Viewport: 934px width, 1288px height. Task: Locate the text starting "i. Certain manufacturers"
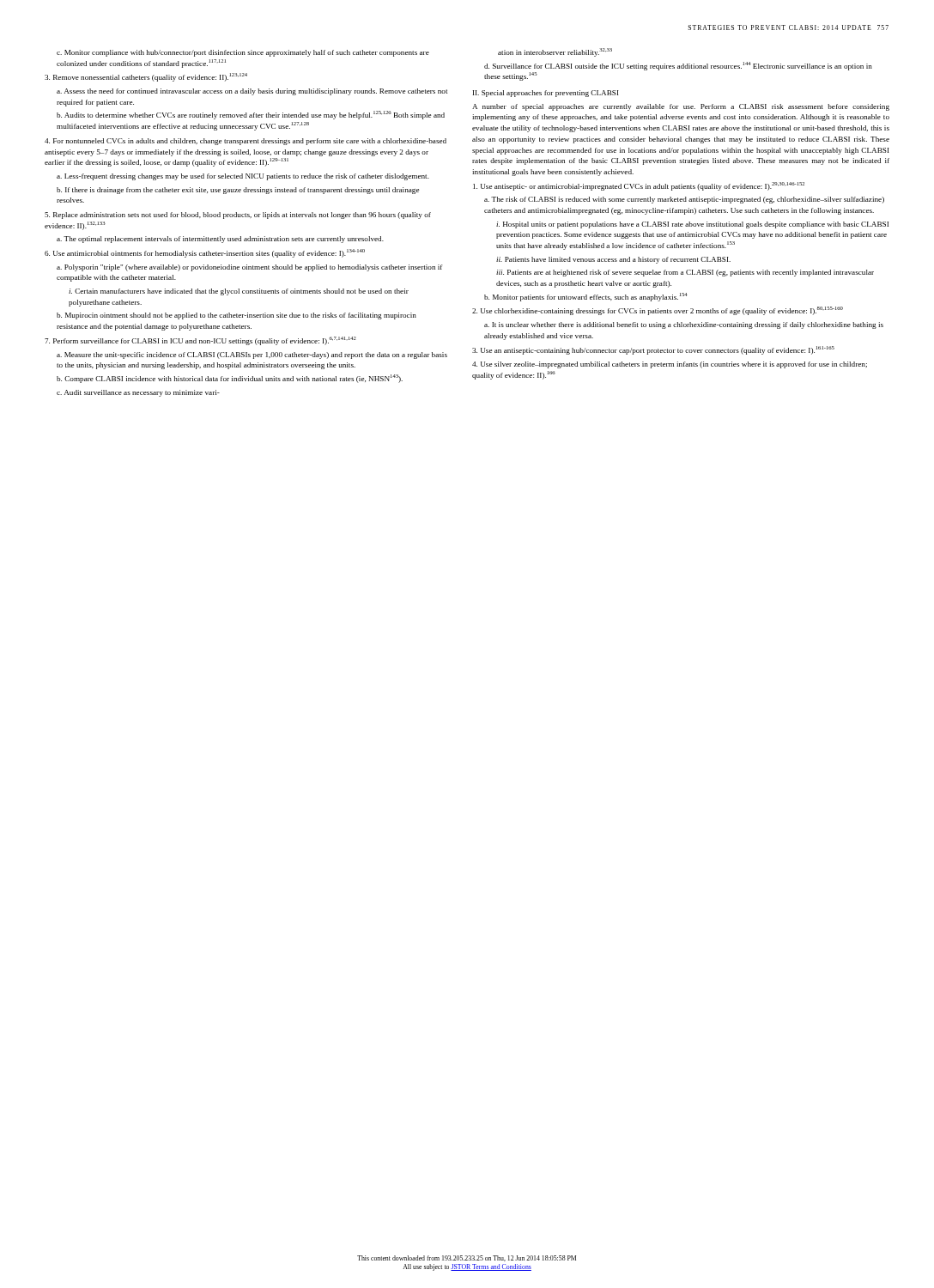239,297
